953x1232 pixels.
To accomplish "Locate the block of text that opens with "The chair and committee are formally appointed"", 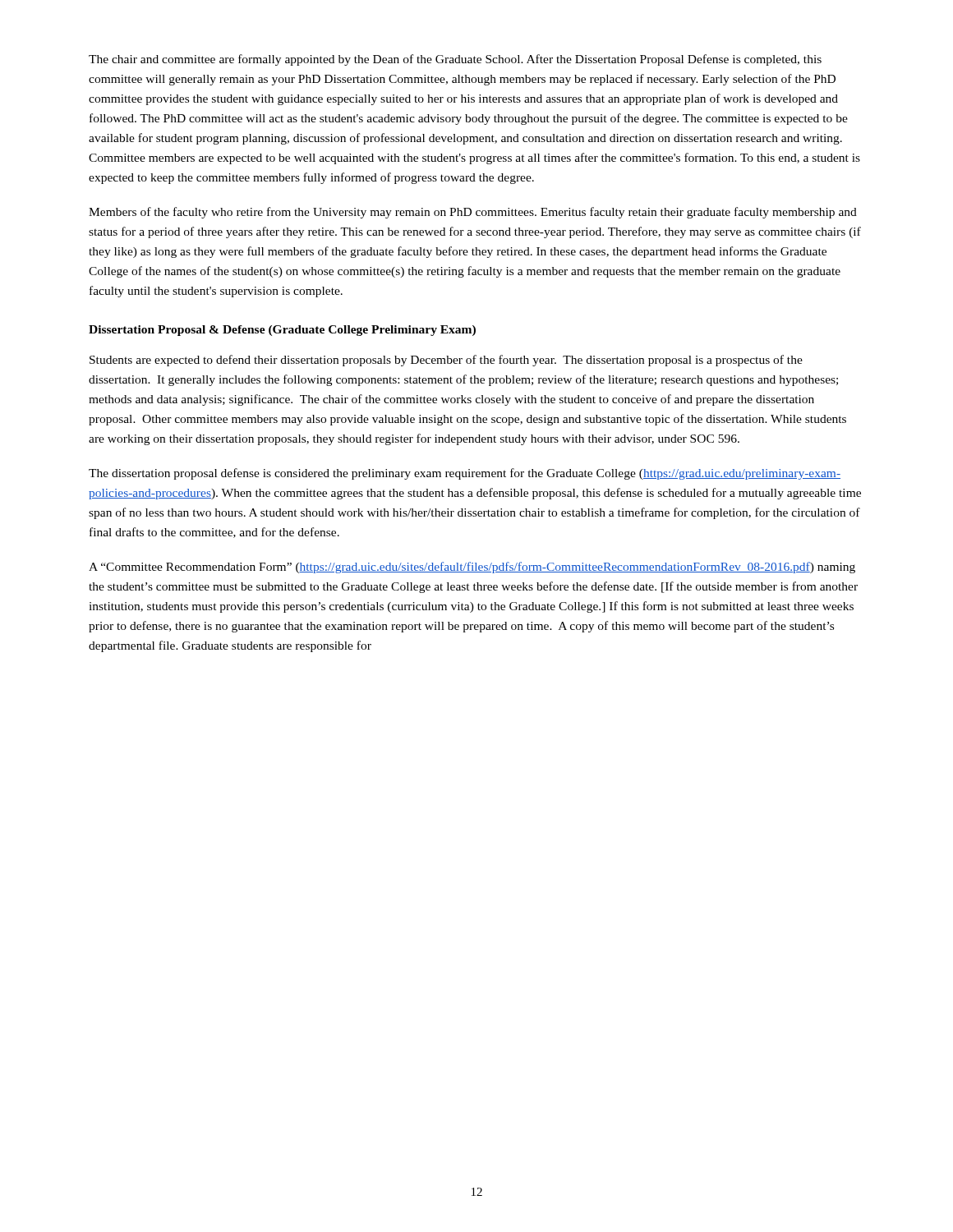I will pos(474,118).
